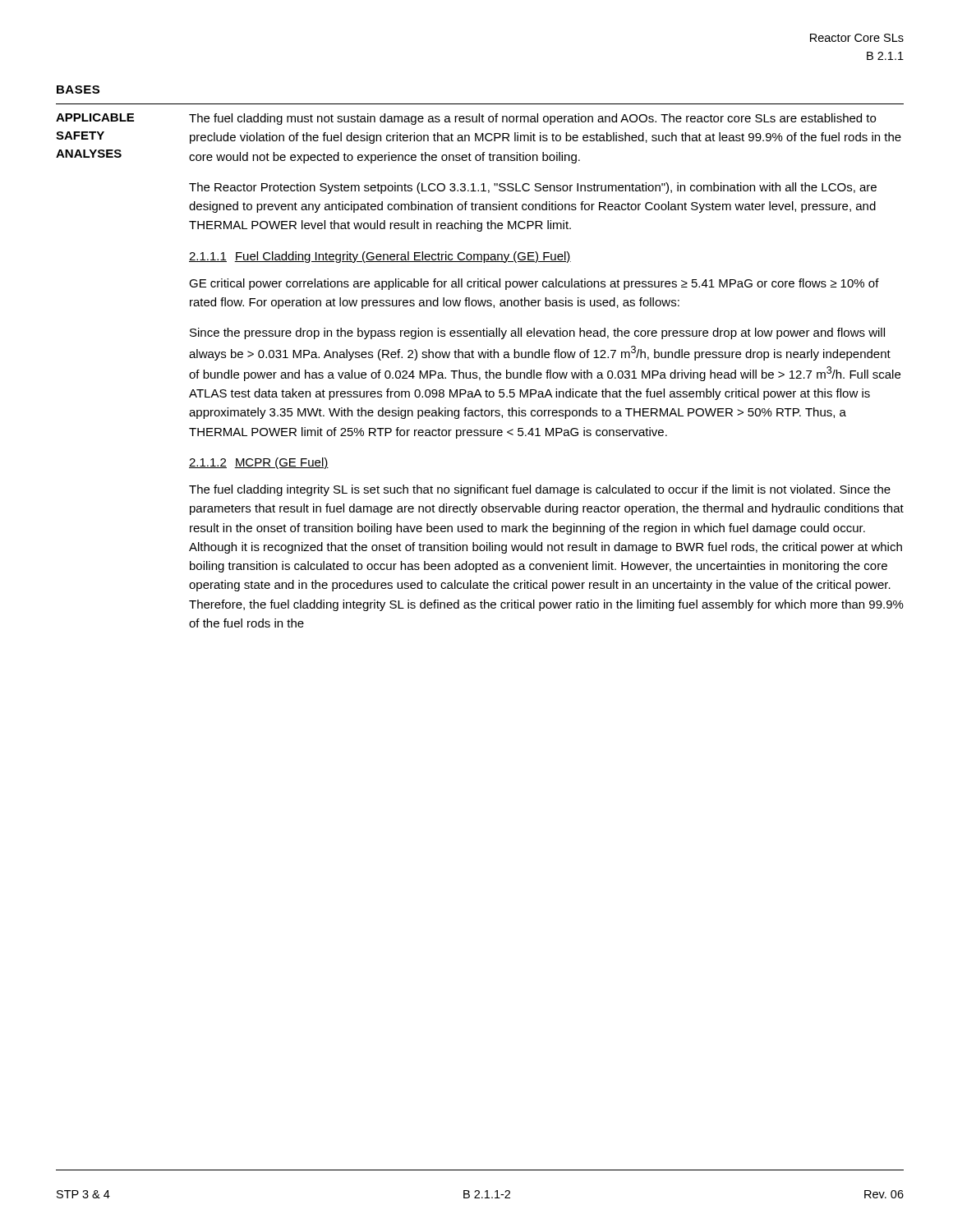Point to the region starting "GE critical power correlations are applicable for"
The image size is (953, 1232).
tap(534, 292)
